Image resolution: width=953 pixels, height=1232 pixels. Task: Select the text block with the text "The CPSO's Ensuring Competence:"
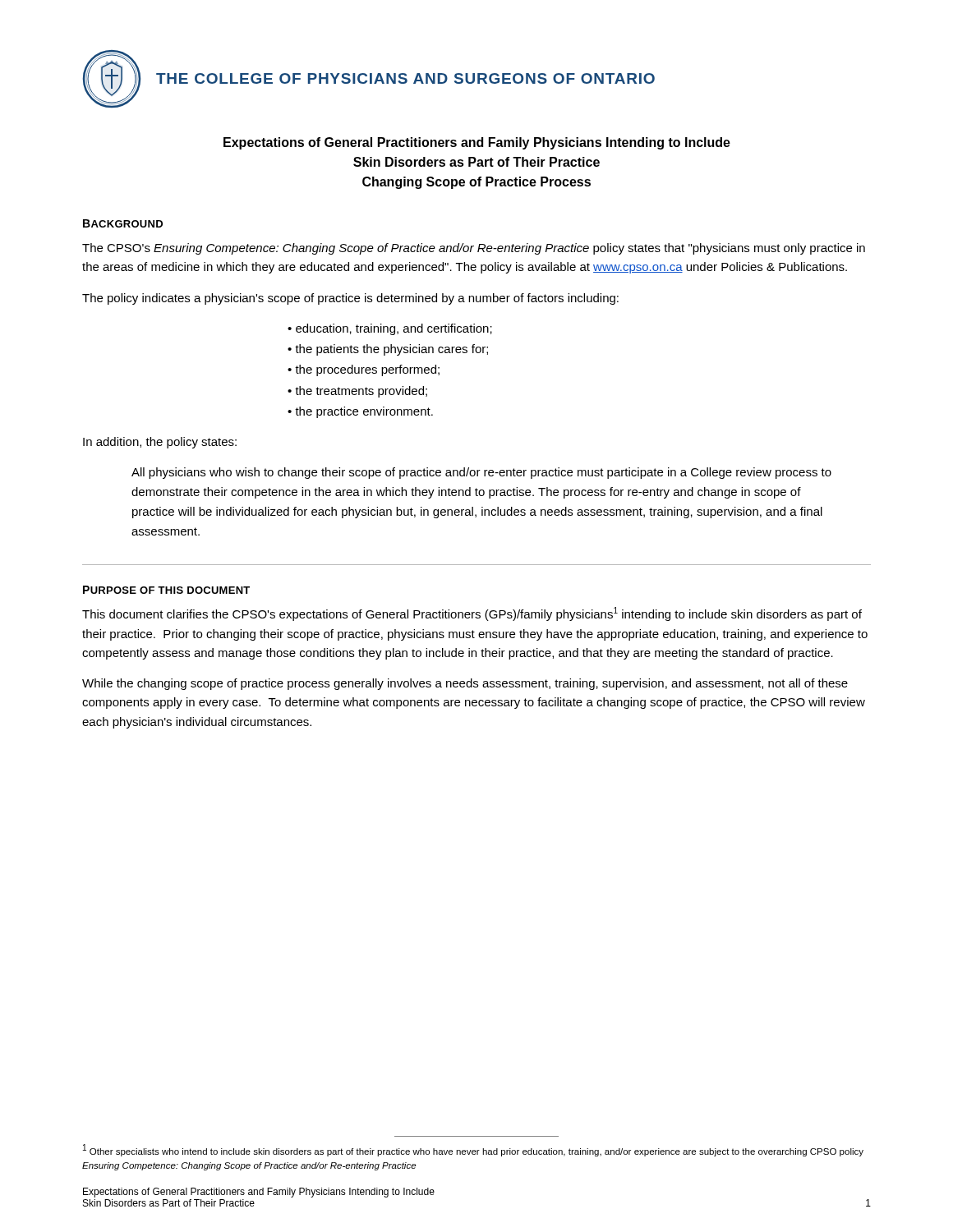pos(474,257)
